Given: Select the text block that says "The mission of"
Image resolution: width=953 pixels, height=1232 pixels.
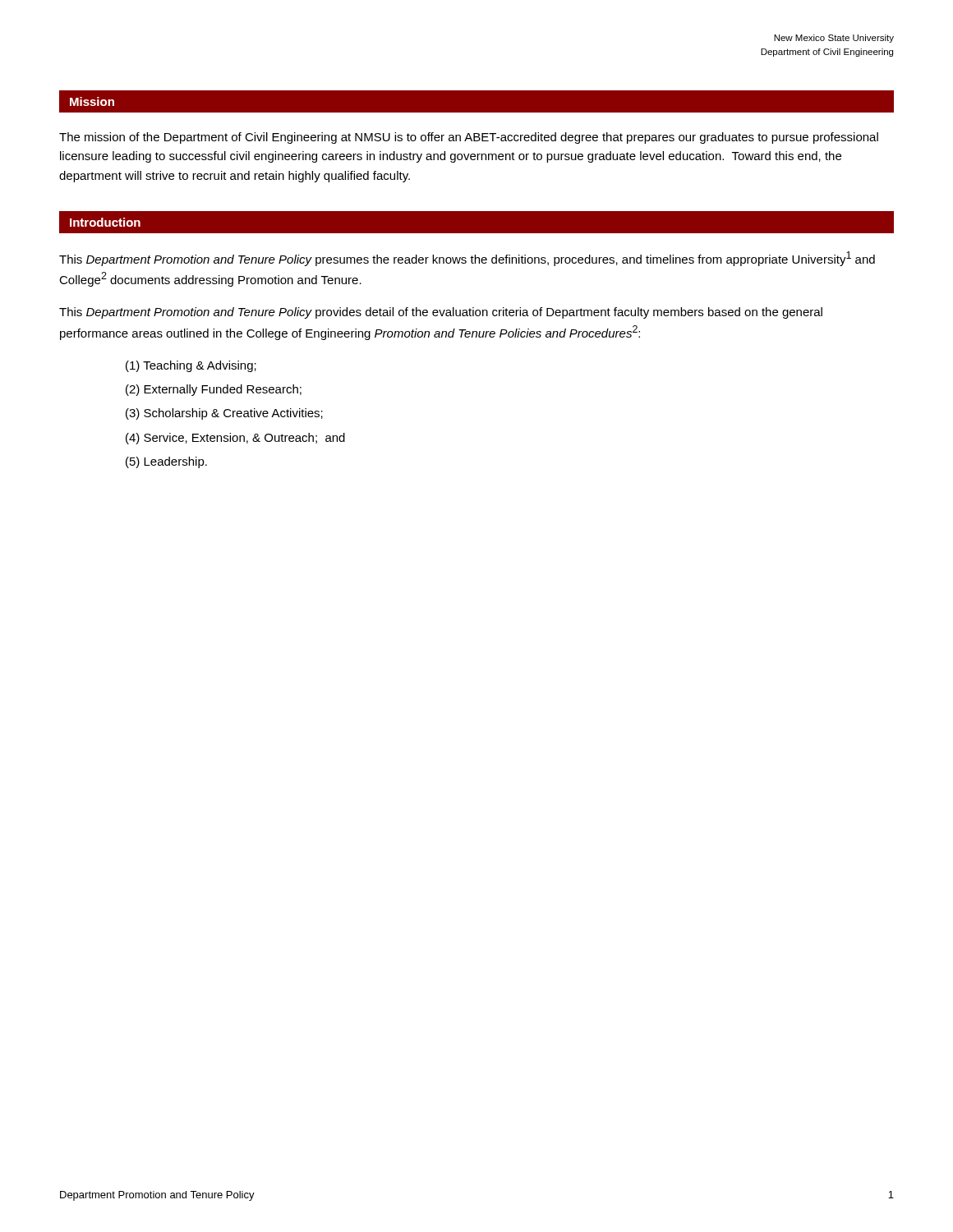Looking at the screenshot, I should [x=469, y=156].
